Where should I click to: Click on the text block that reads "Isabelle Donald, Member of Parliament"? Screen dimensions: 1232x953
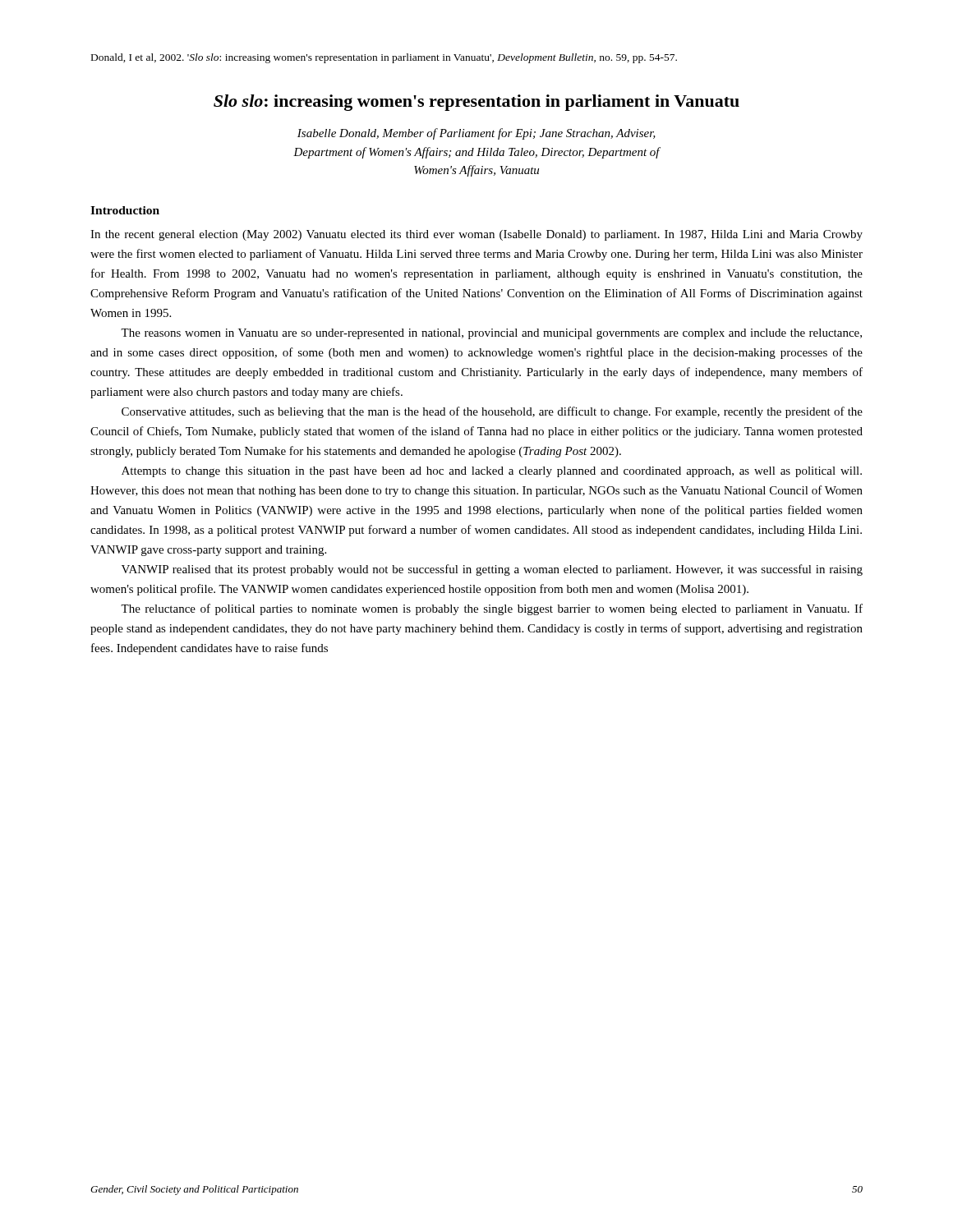pos(476,152)
